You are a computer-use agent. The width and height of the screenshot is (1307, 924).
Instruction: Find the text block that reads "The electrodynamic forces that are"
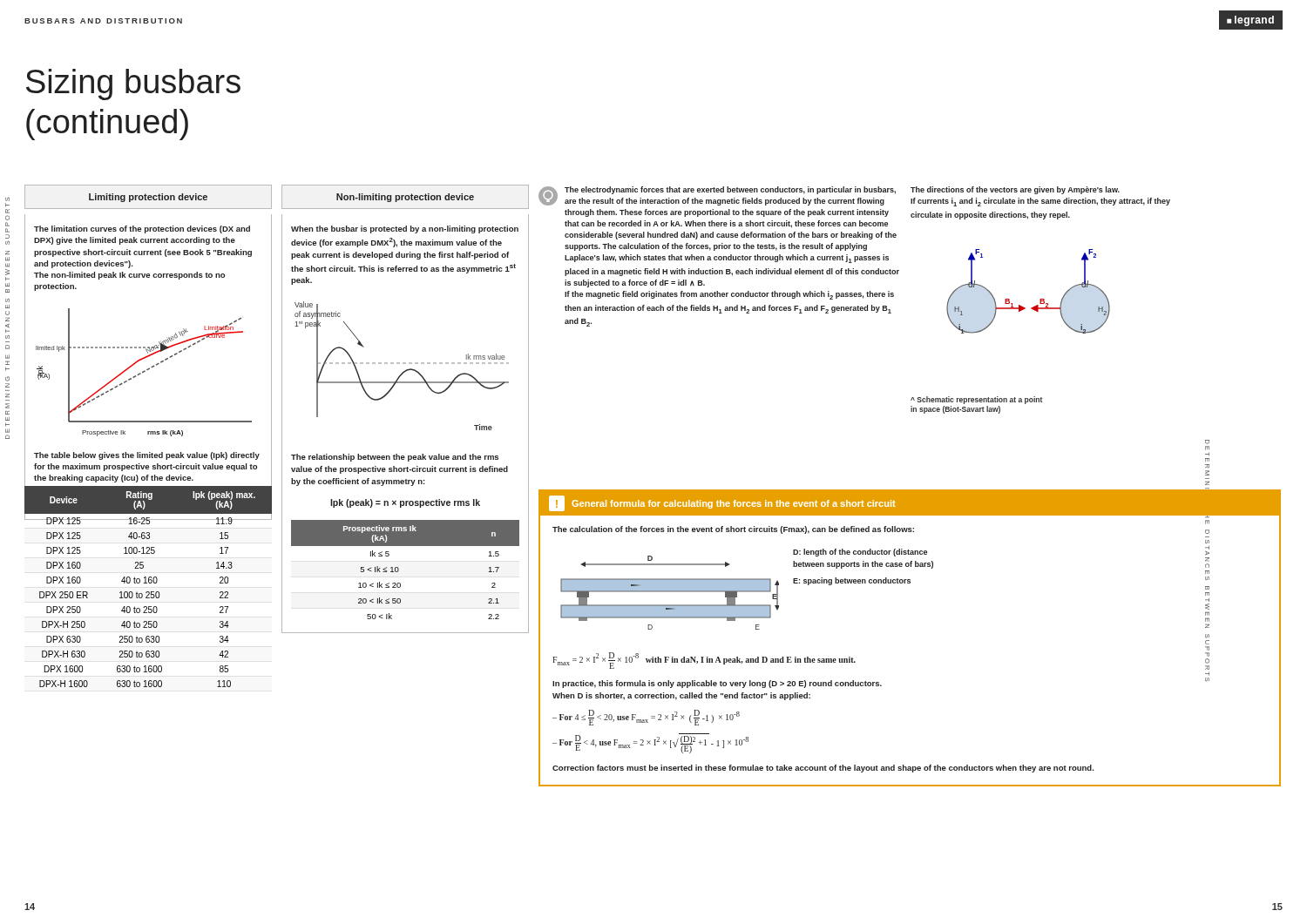coord(732,257)
